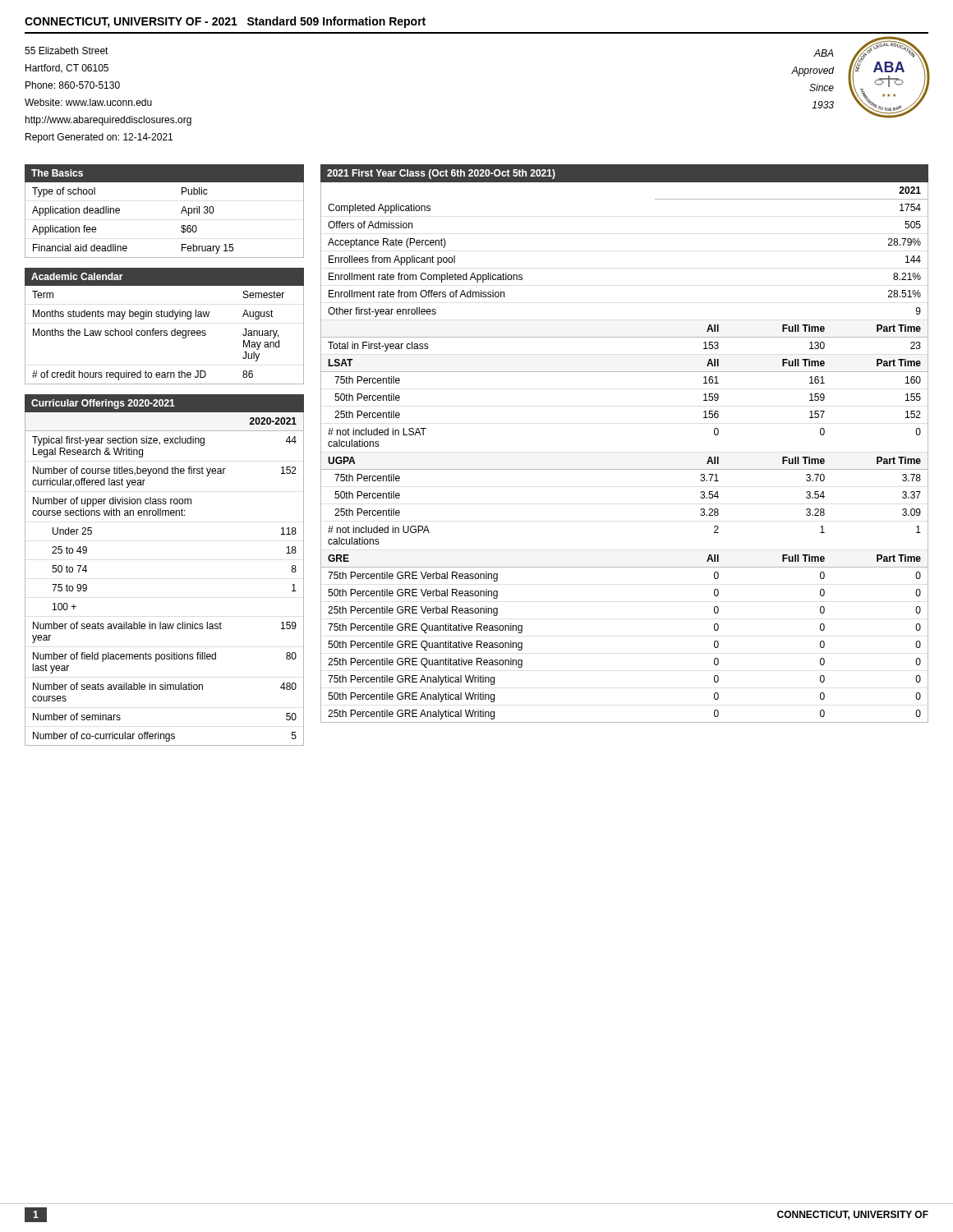The image size is (953, 1232).
Task: Locate the section header with the text "The Basics"
Action: 57,173
